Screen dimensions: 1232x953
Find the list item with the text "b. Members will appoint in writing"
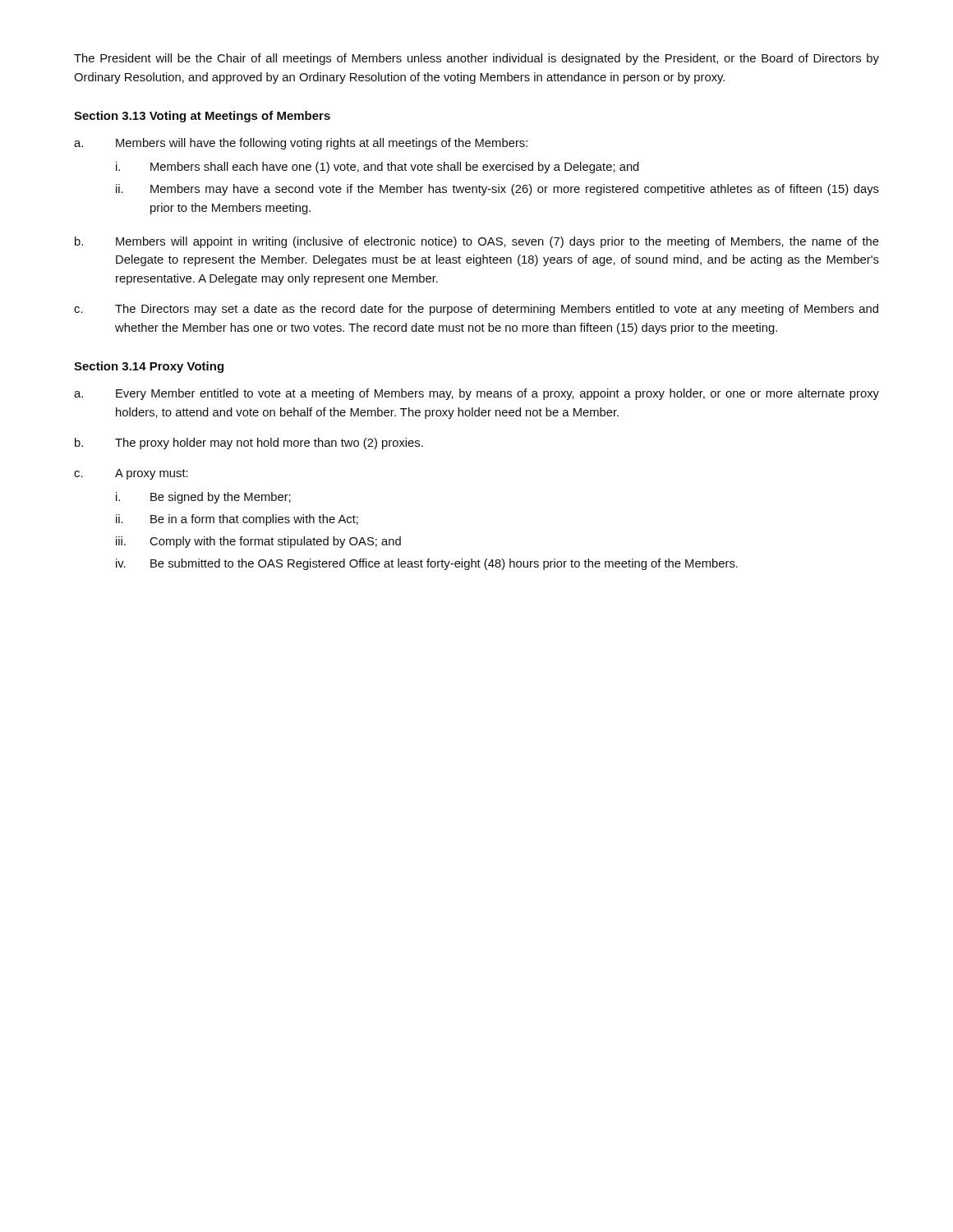click(476, 260)
